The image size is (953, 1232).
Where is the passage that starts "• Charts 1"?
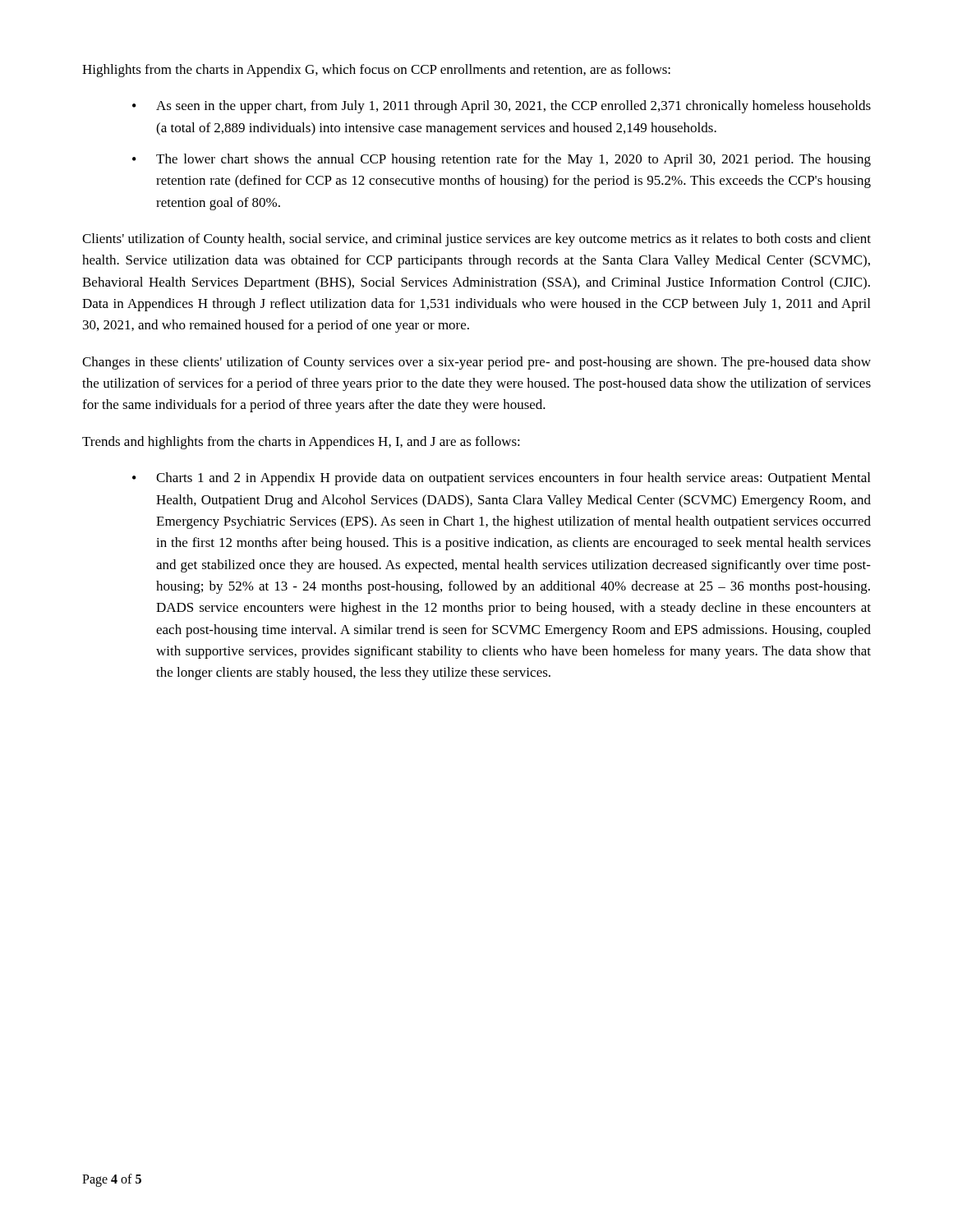[501, 576]
